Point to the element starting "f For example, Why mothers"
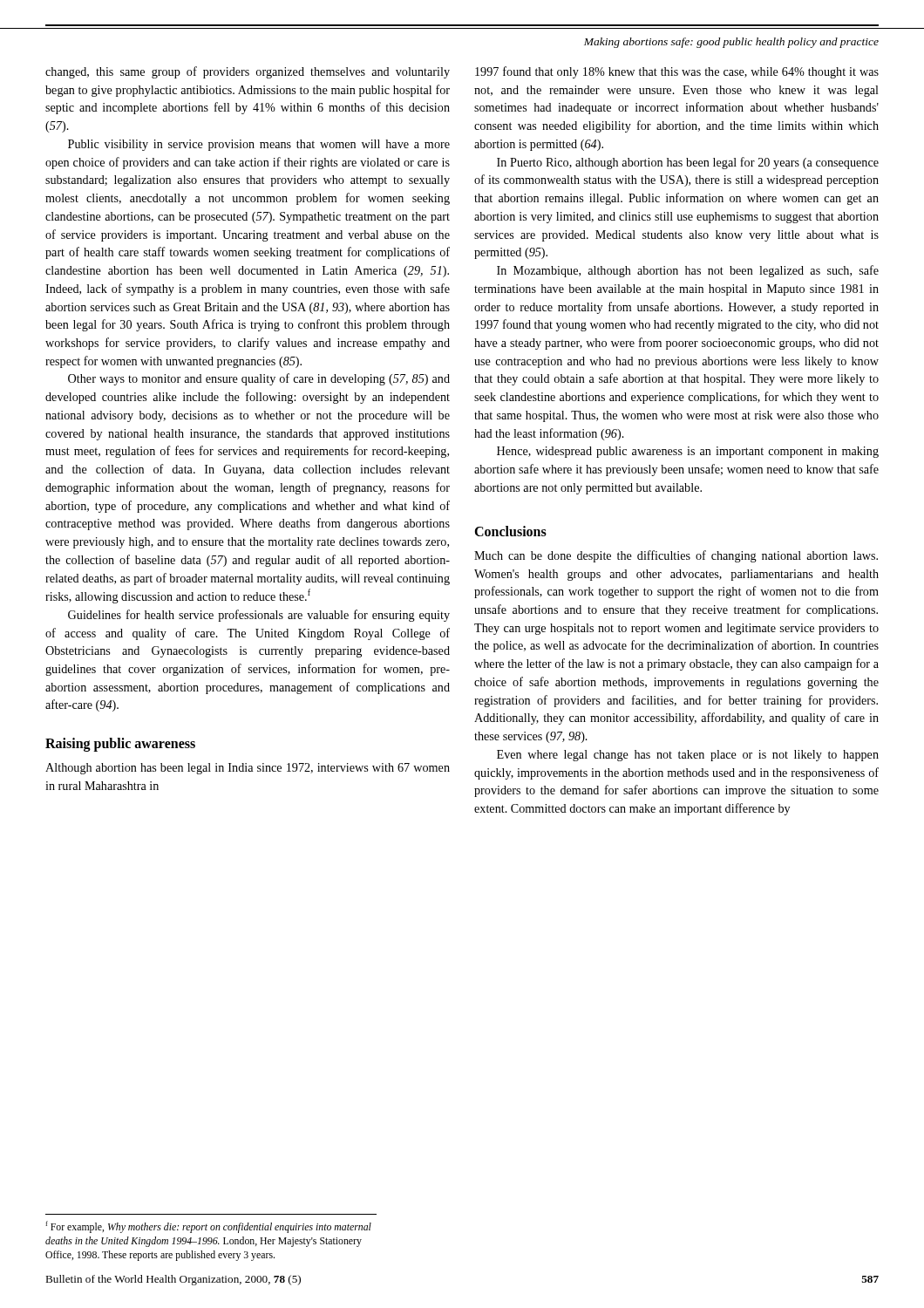Screen dimensions: 1308x924 pyautogui.click(x=208, y=1240)
